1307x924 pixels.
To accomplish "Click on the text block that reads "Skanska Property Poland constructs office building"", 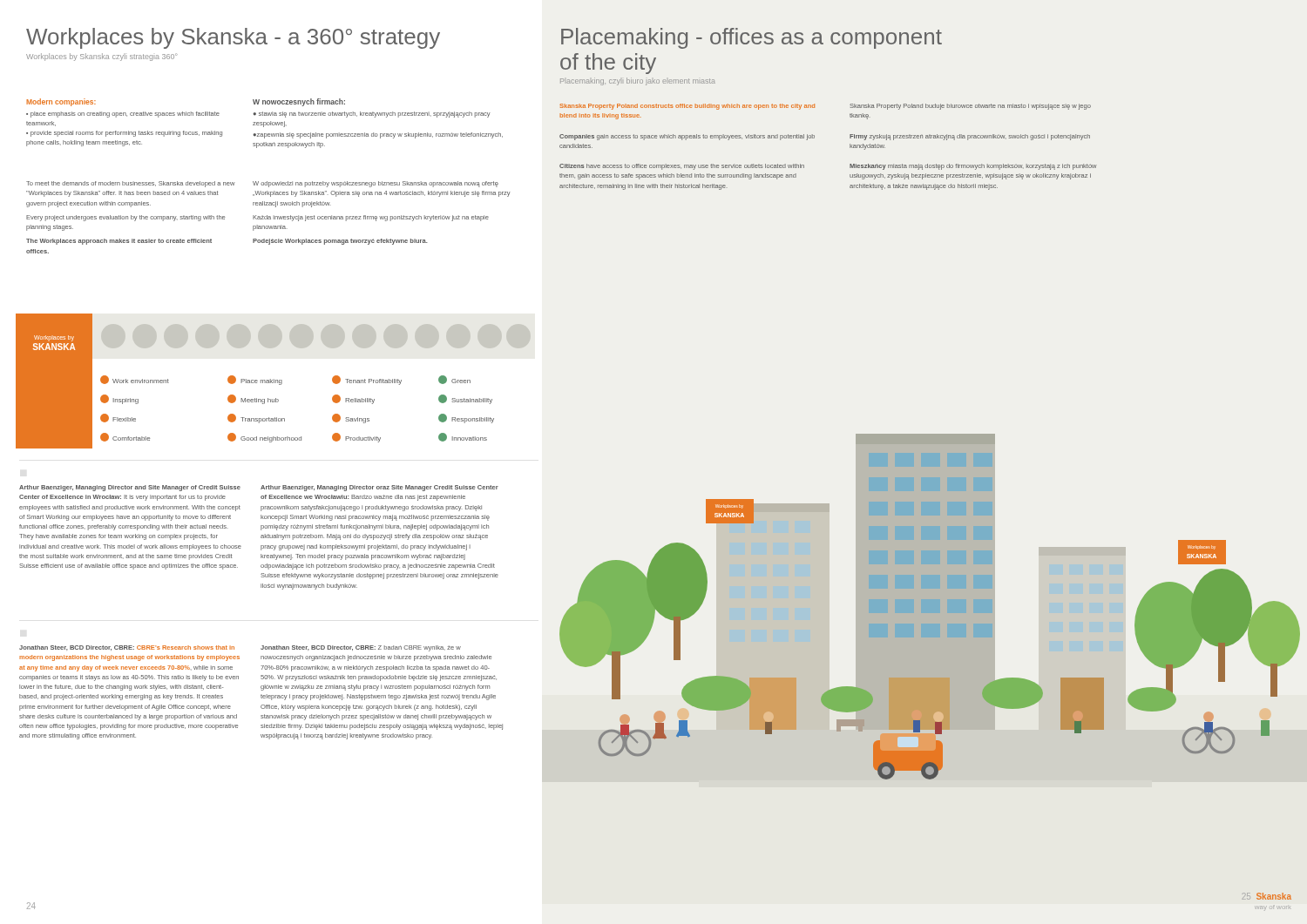I will click(688, 146).
